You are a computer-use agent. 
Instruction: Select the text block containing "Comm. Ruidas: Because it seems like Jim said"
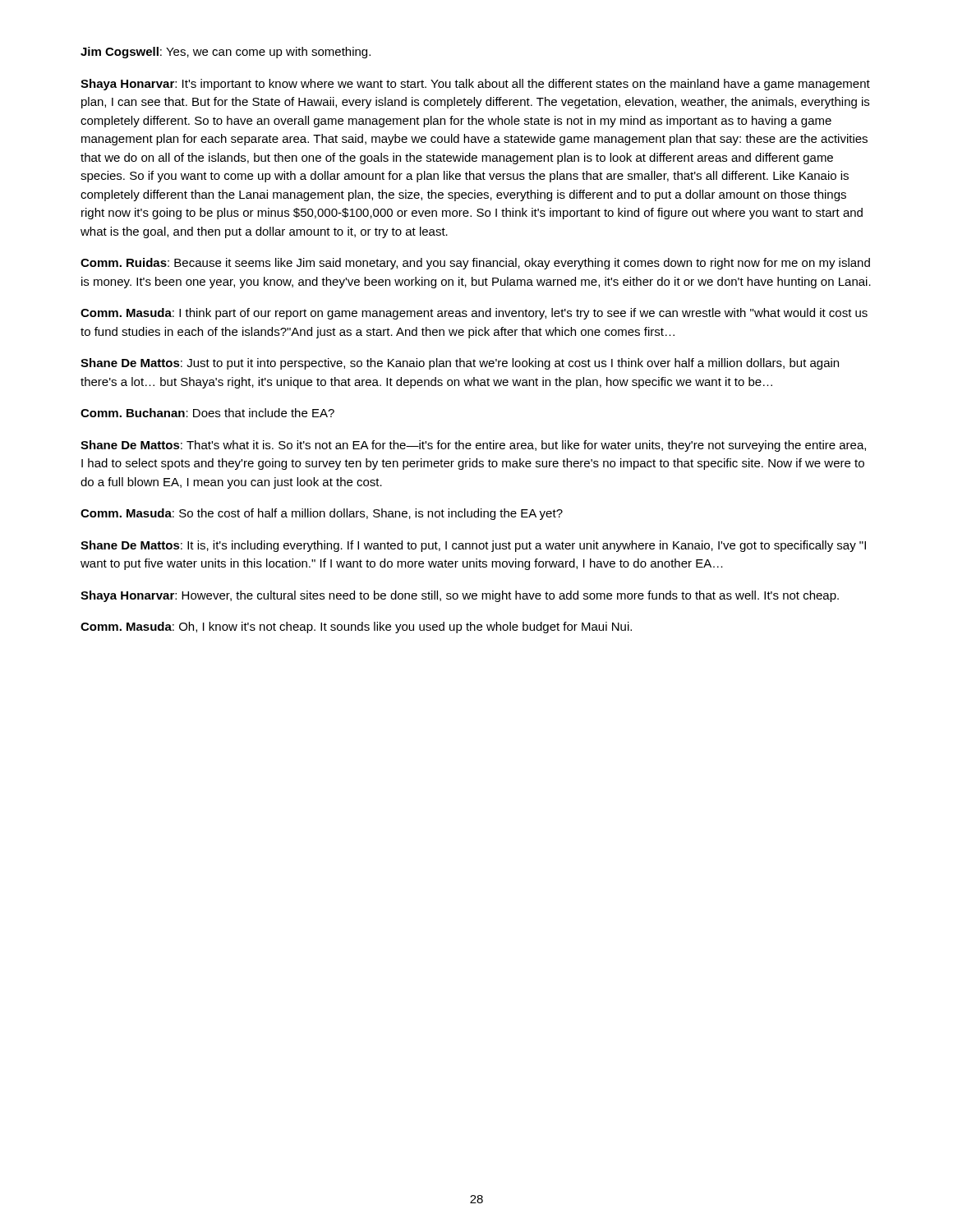click(476, 272)
